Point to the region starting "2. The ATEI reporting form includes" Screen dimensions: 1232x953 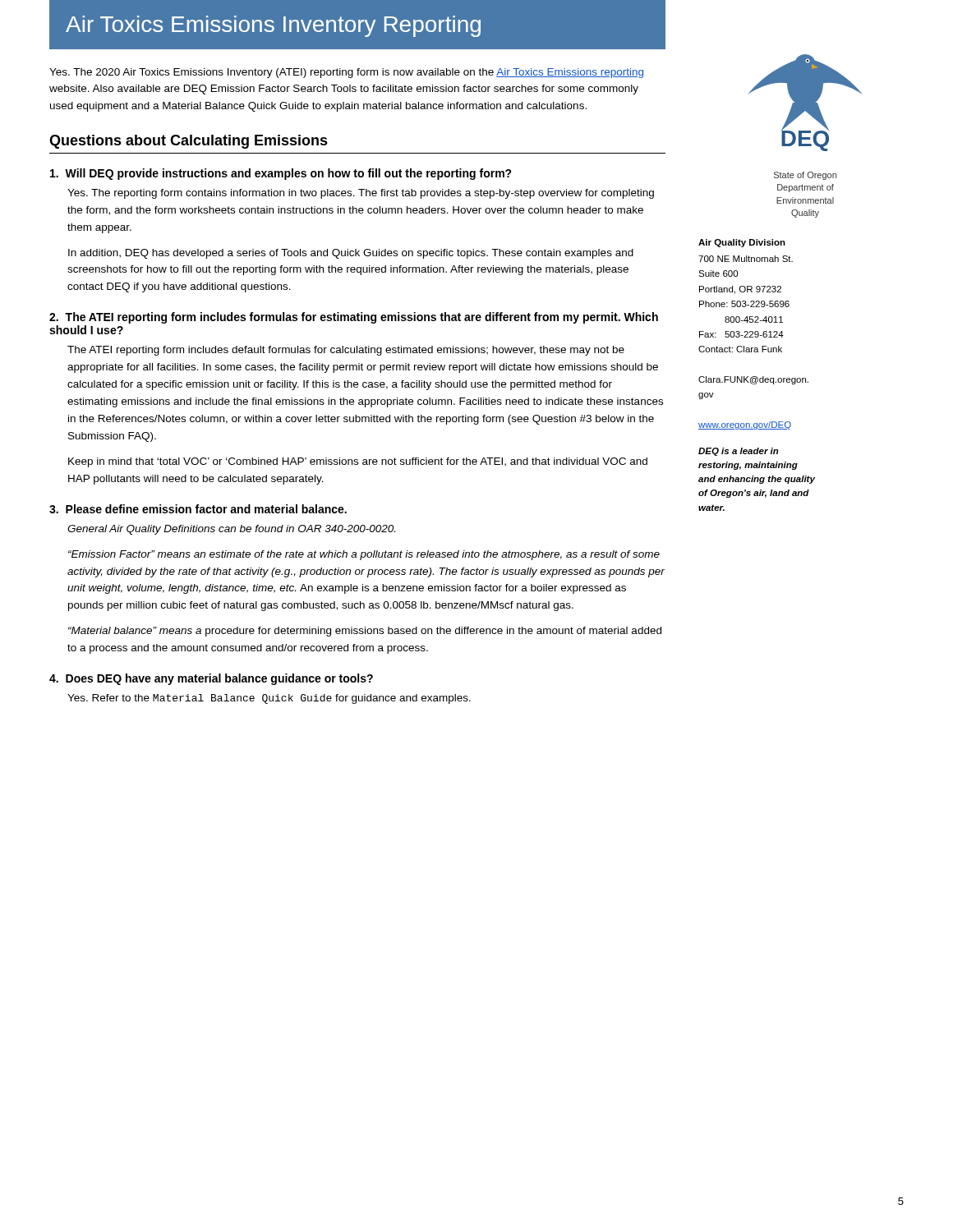point(357,399)
